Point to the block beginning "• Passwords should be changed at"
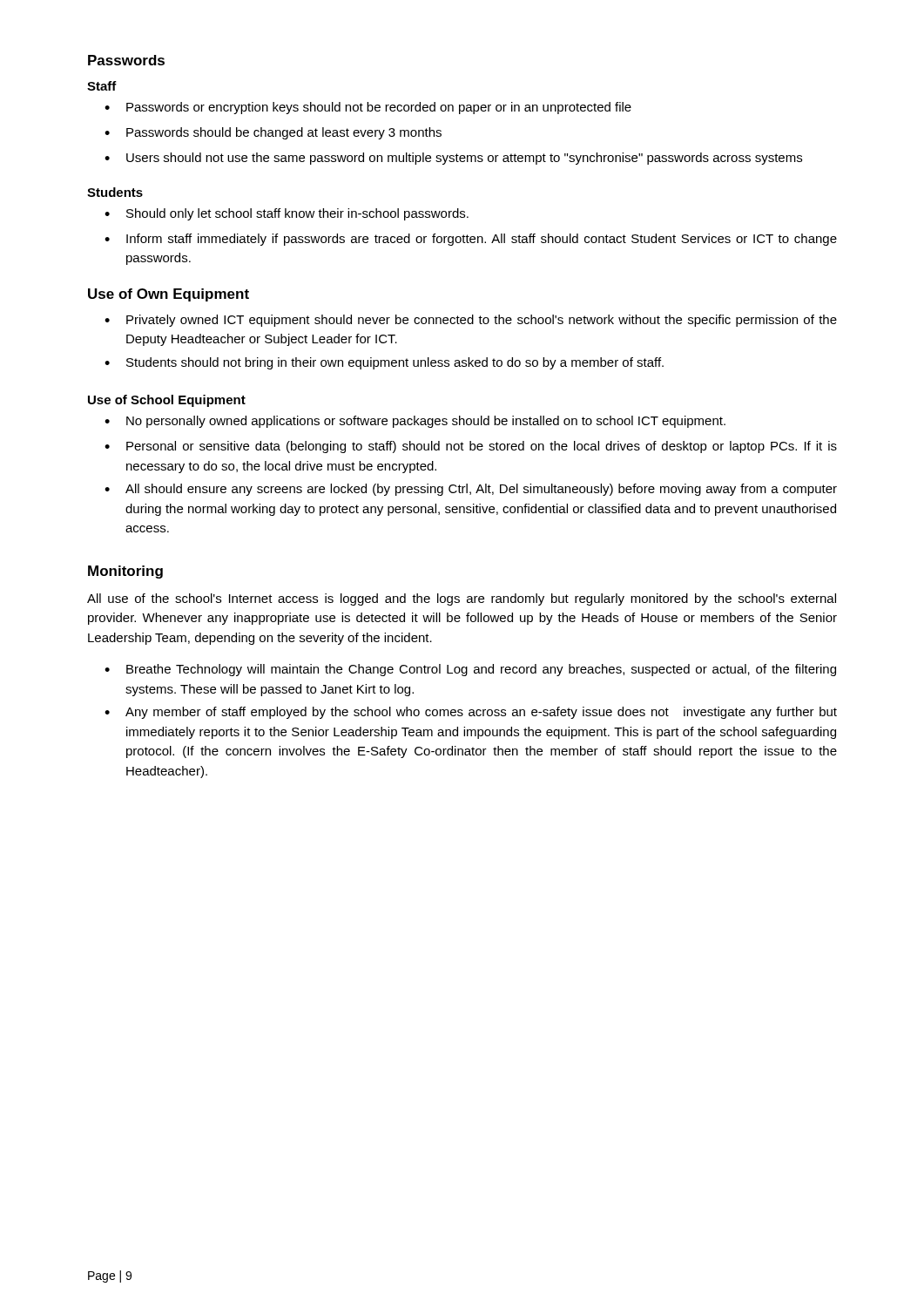Viewport: 924px width, 1307px height. (x=273, y=133)
